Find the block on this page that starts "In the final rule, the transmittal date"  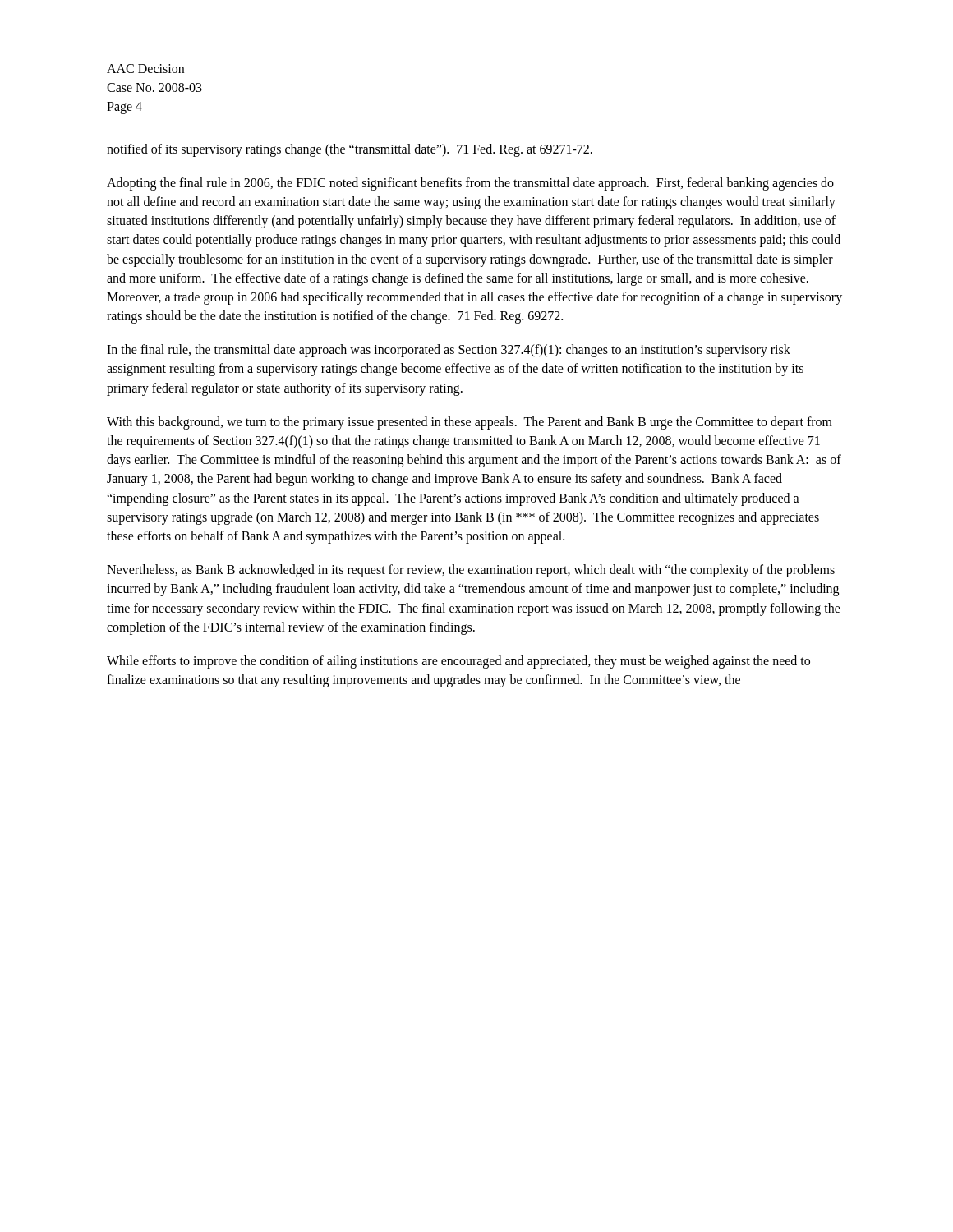click(x=455, y=369)
